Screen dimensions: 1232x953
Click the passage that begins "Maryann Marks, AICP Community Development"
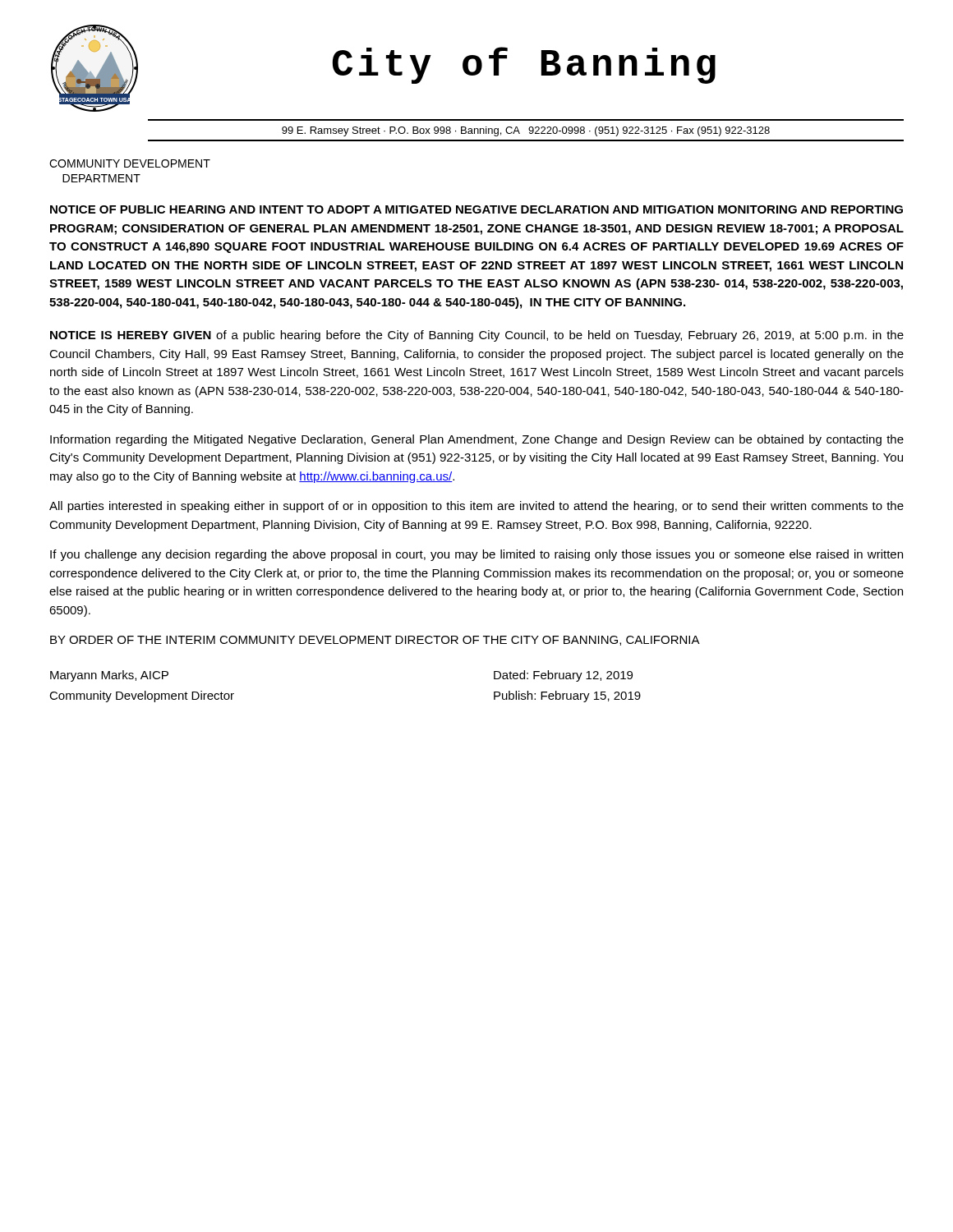click(105, 676)
